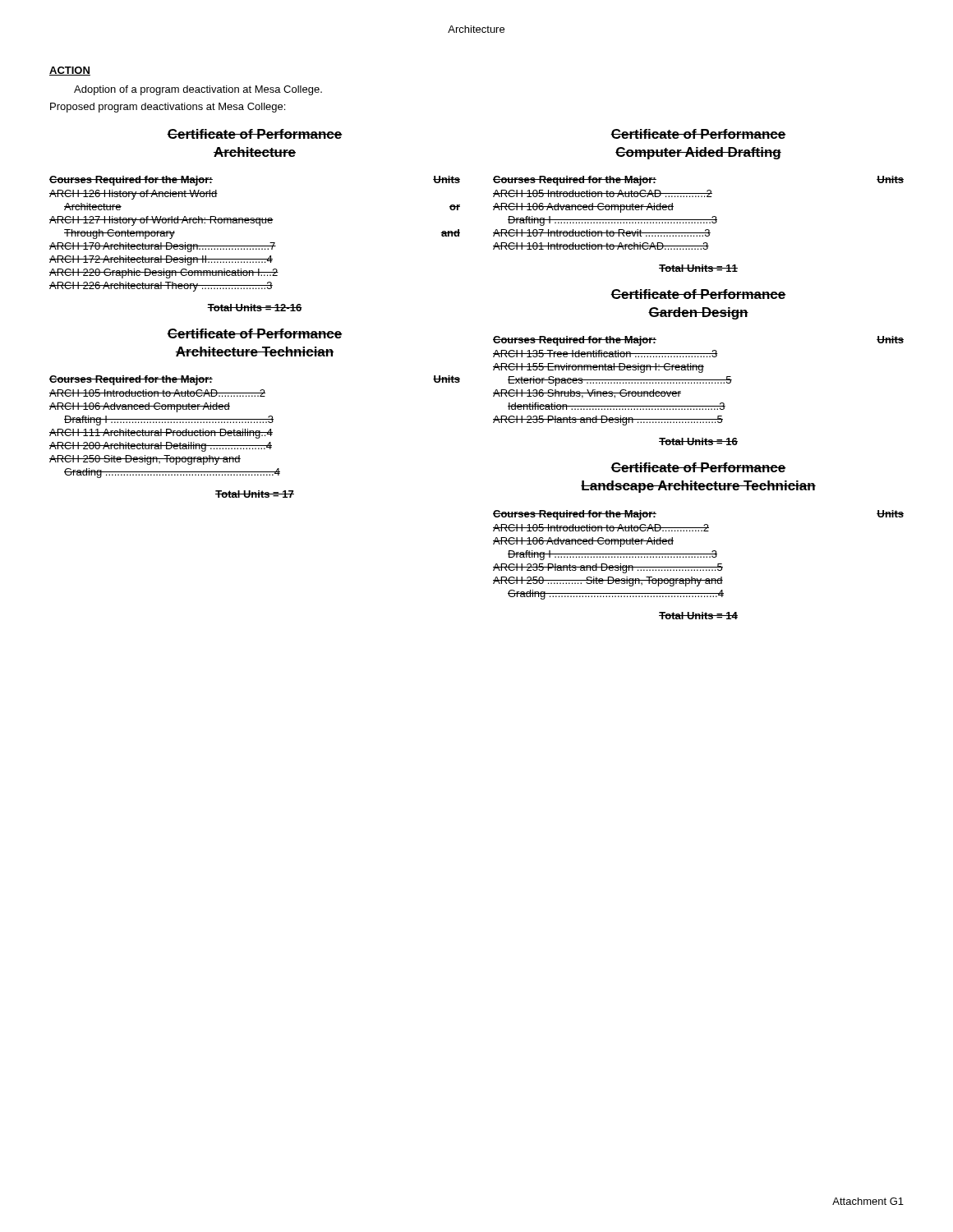
Task: Locate the text "Total Units = 14"
Action: pyautogui.click(x=698, y=615)
